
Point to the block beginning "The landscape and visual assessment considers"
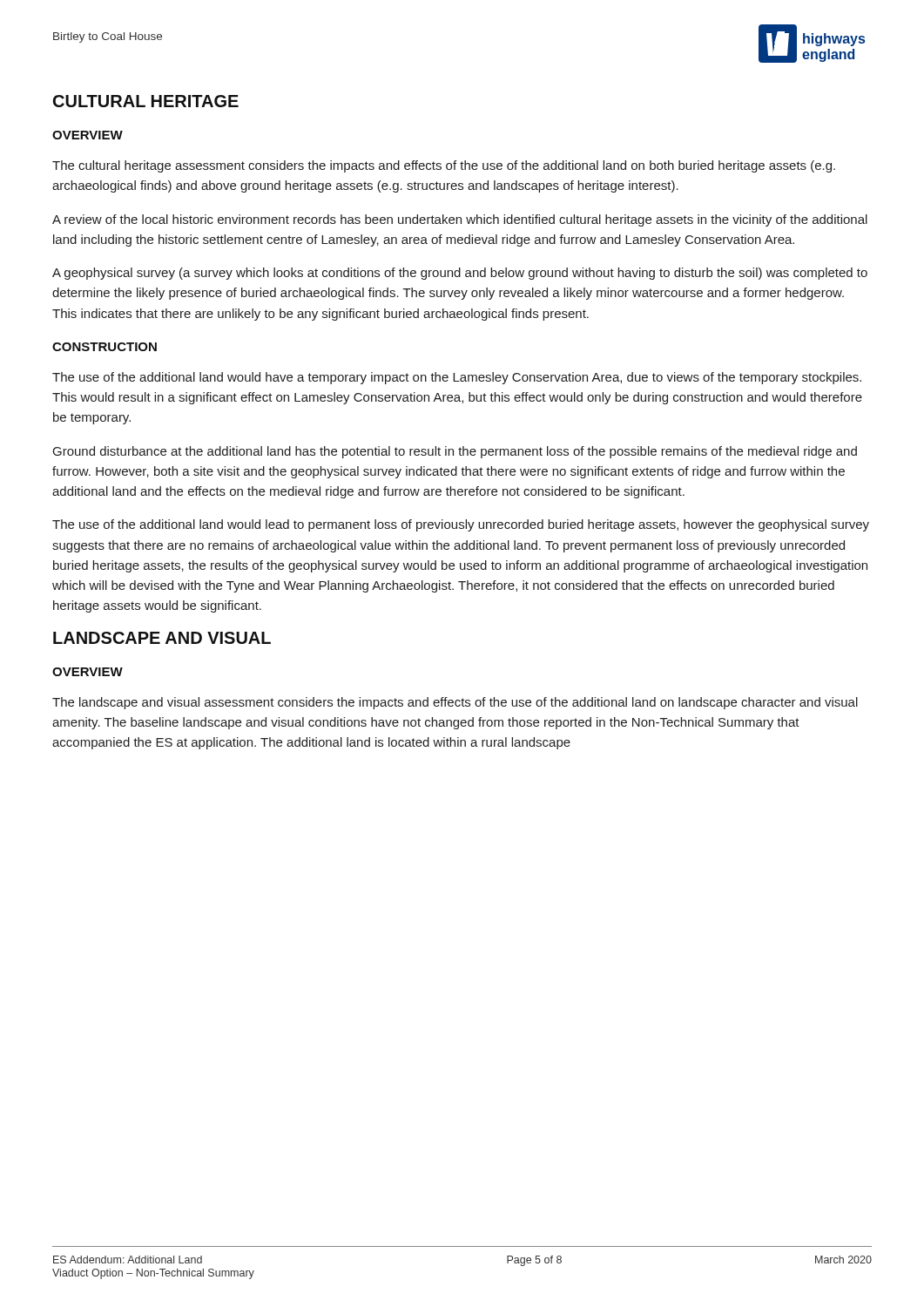(462, 722)
